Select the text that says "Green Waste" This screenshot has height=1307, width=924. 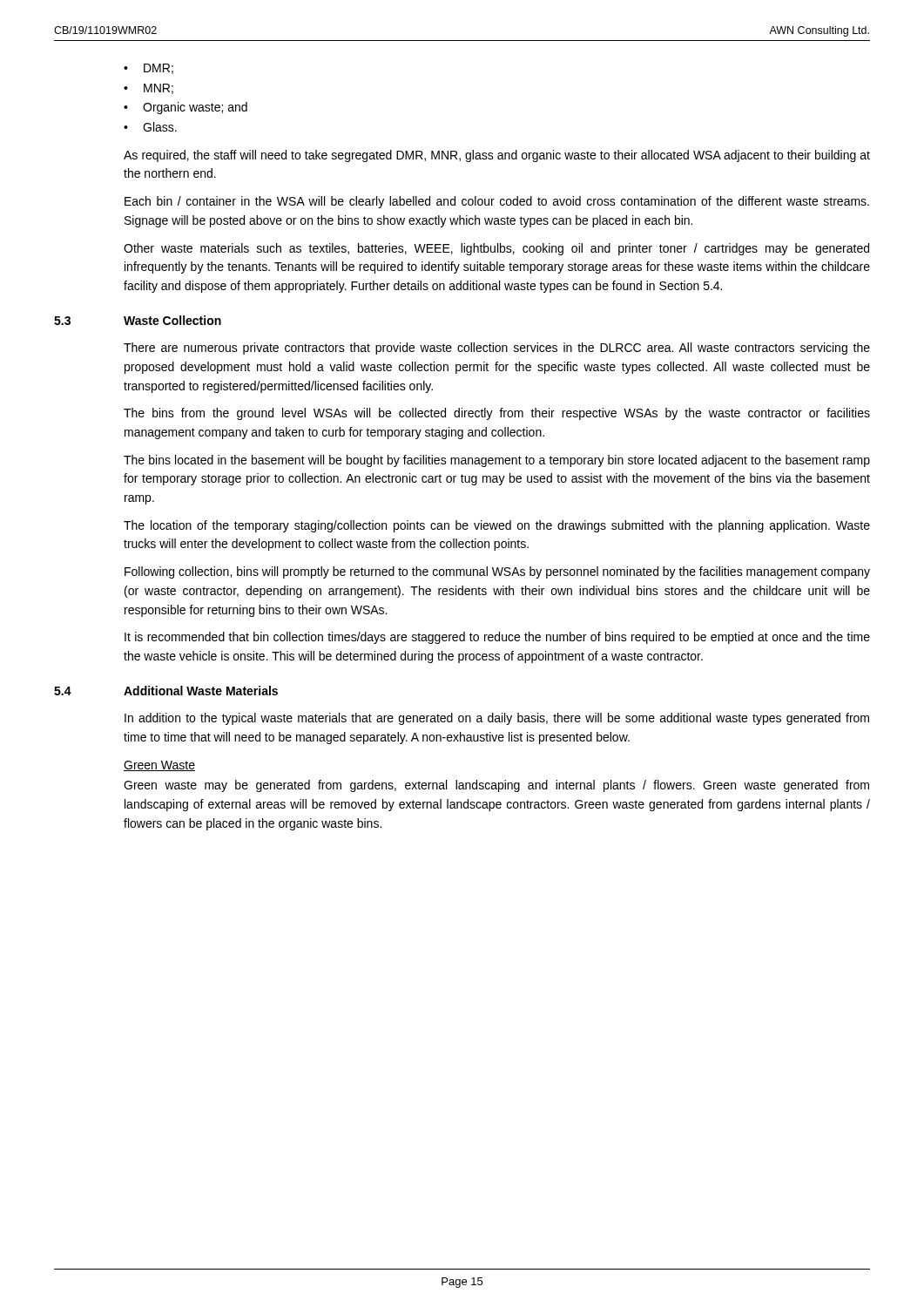pos(159,765)
